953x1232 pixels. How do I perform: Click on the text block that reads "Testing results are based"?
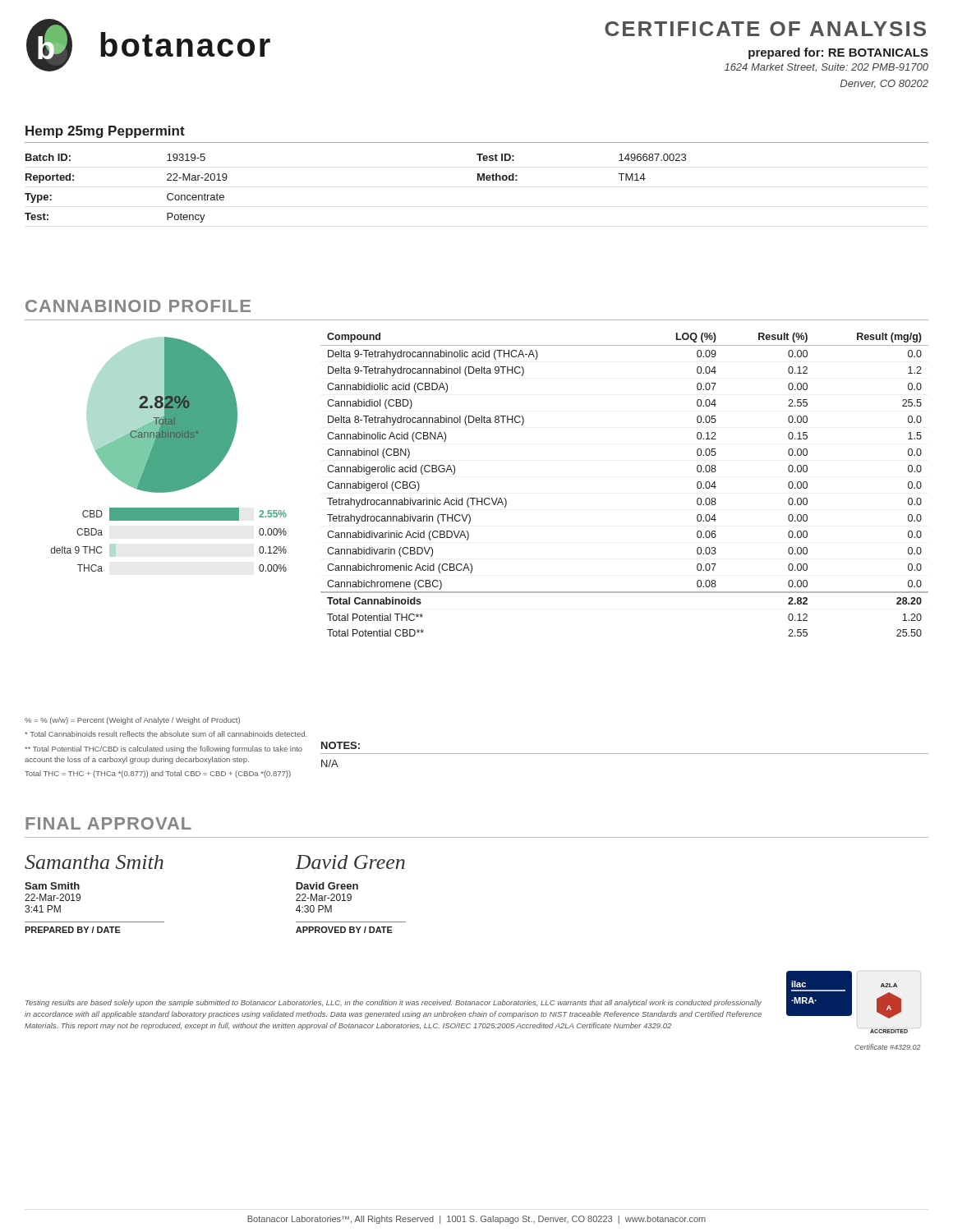pyautogui.click(x=393, y=1014)
